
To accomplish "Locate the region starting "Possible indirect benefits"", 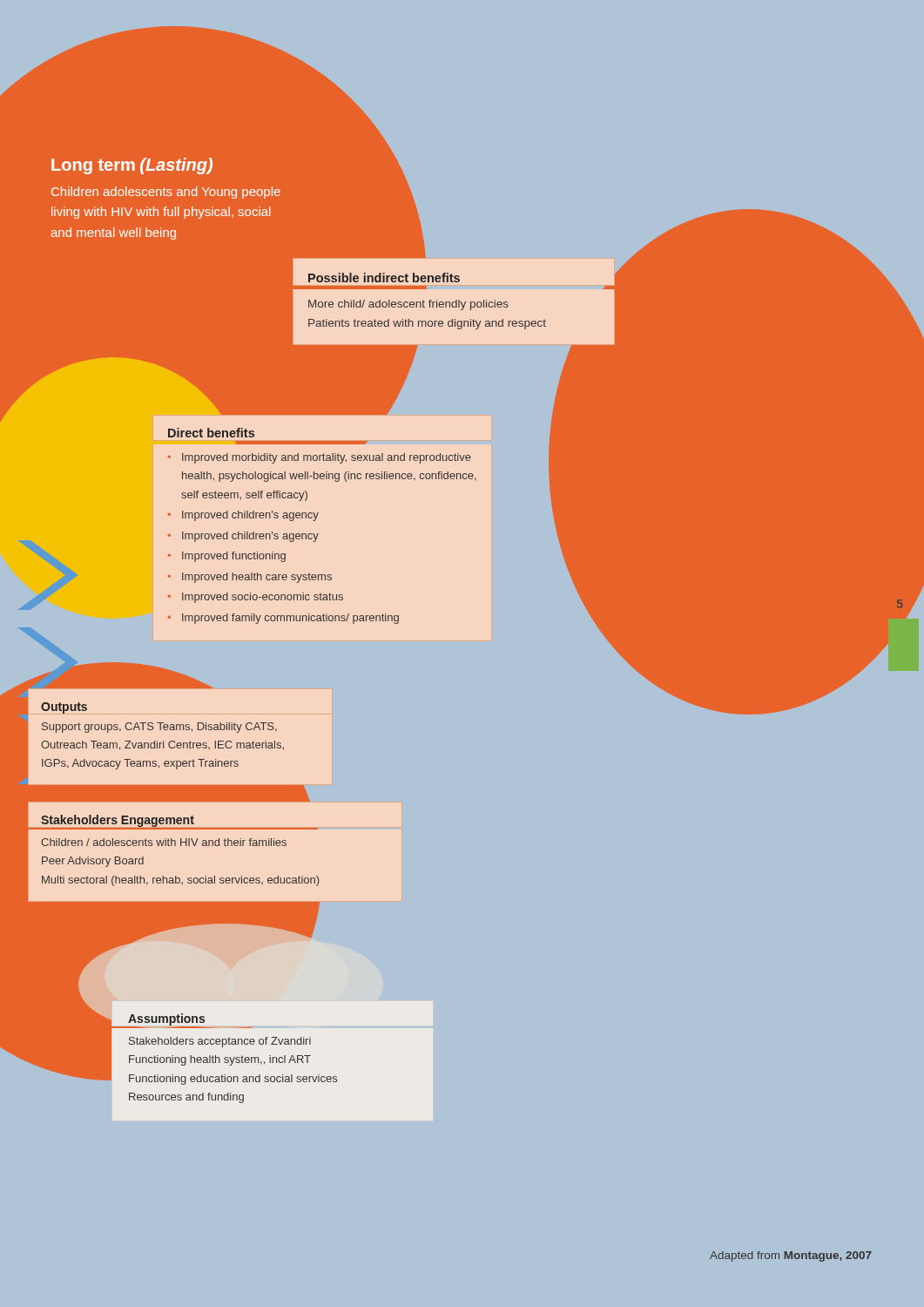I will (x=384, y=278).
